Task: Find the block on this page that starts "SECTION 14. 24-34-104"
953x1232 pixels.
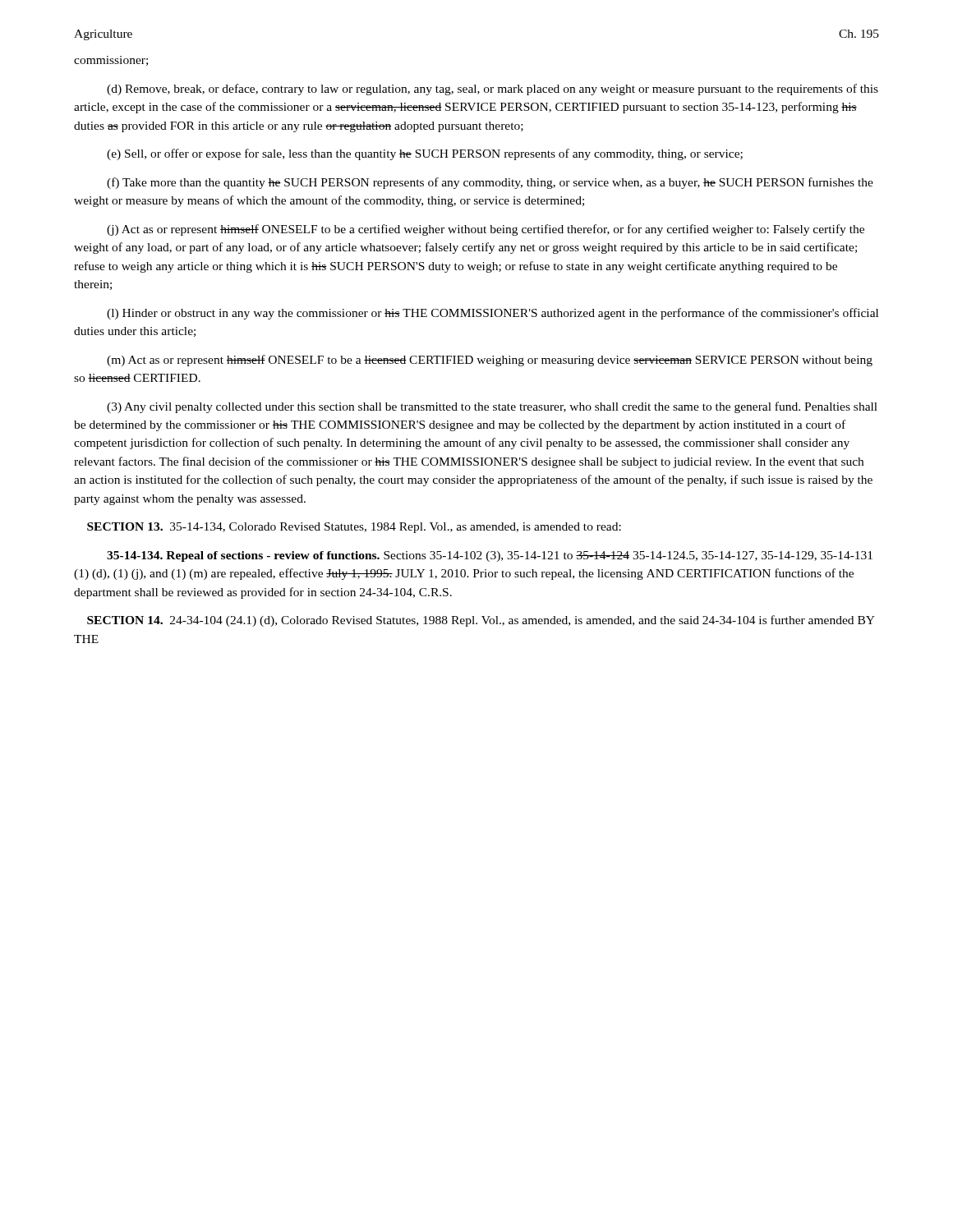Action: [x=474, y=629]
